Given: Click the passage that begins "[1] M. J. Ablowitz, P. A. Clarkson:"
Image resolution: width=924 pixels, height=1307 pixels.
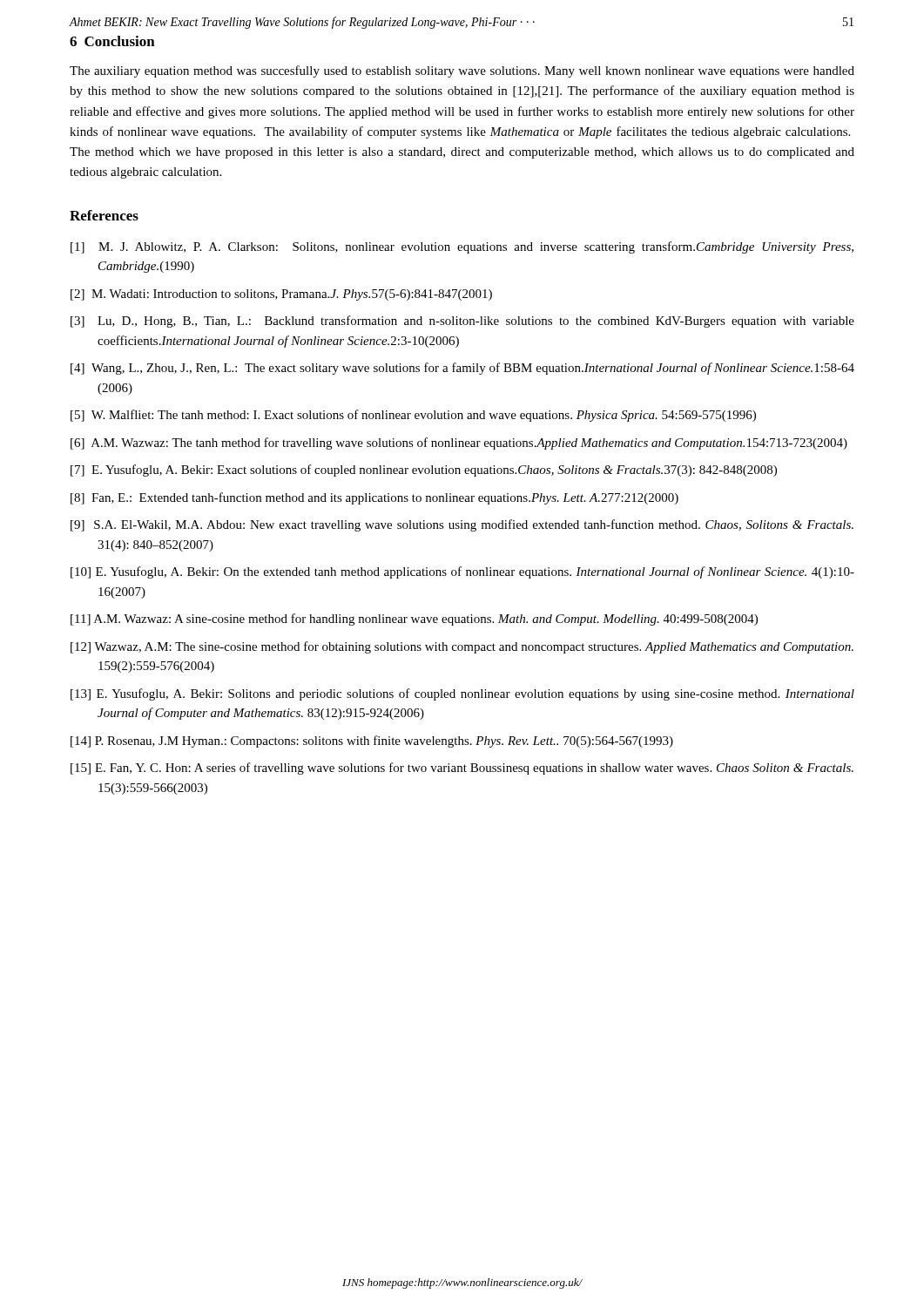Looking at the screenshot, I should 462,256.
